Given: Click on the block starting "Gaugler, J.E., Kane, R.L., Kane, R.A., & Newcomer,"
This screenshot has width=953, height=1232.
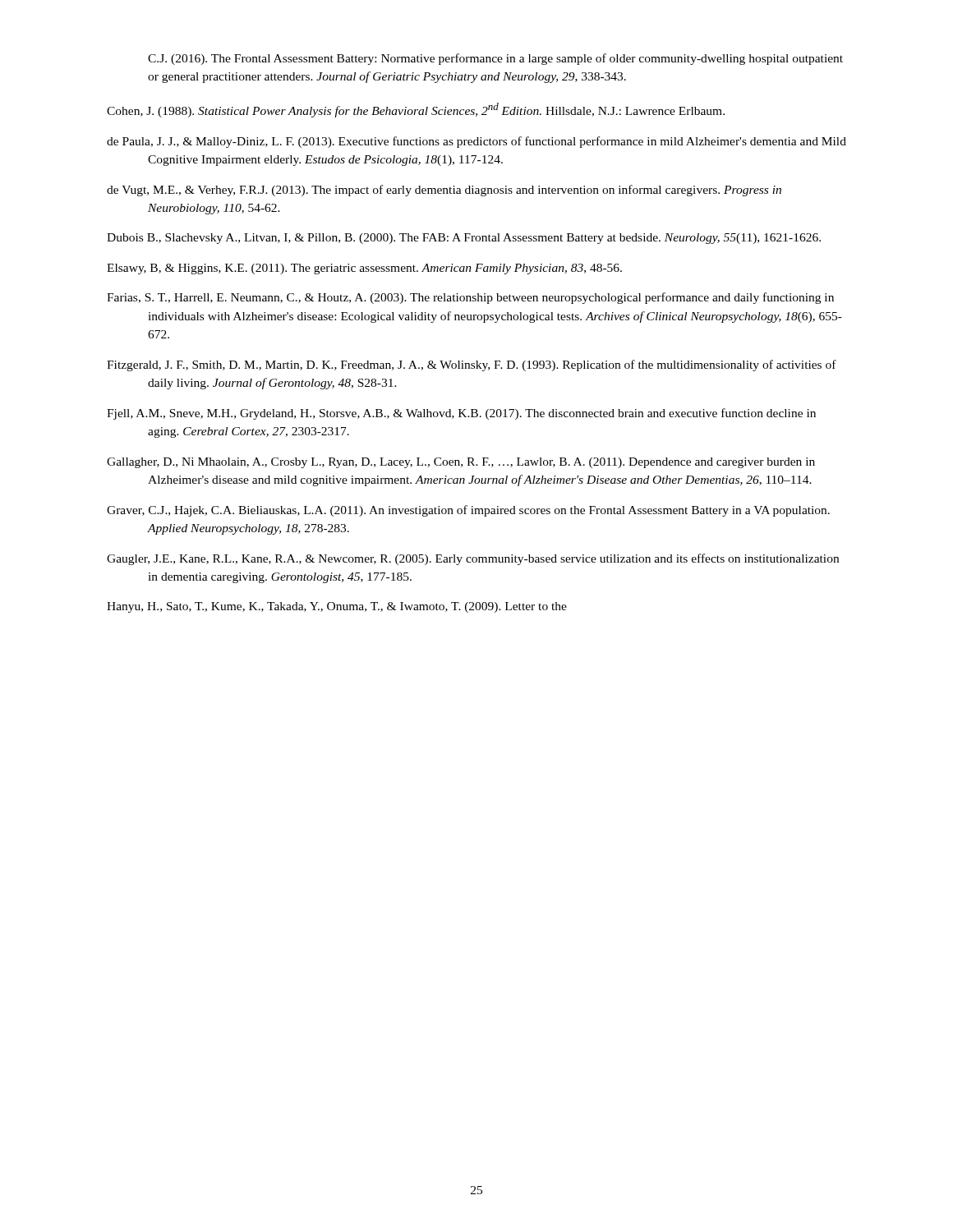Looking at the screenshot, I should (476, 568).
